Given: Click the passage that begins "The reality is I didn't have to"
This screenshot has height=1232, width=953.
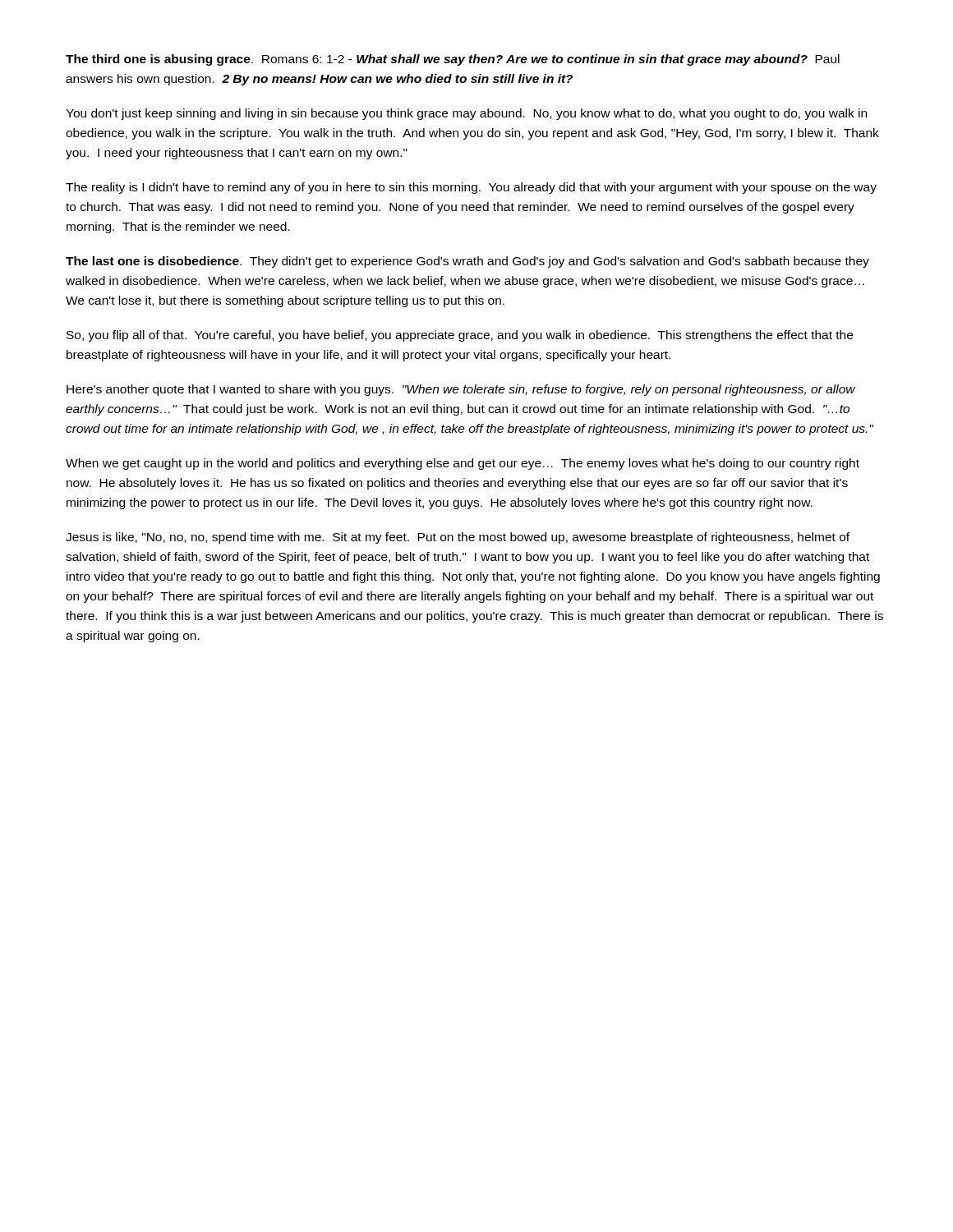Looking at the screenshot, I should point(471,207).
